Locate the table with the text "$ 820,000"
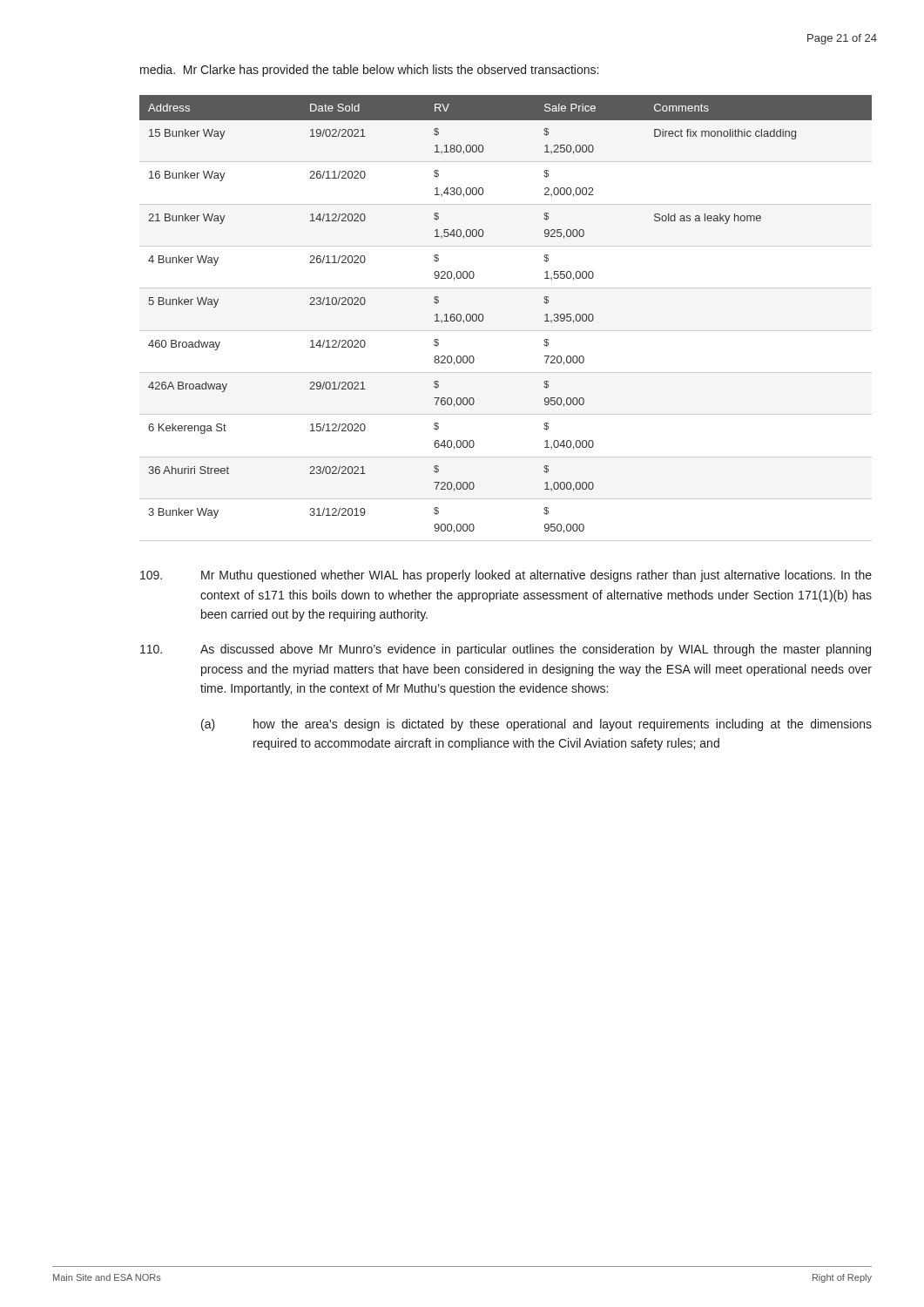The height and width of the screenshot is (1307, 924). coord(506,318)
